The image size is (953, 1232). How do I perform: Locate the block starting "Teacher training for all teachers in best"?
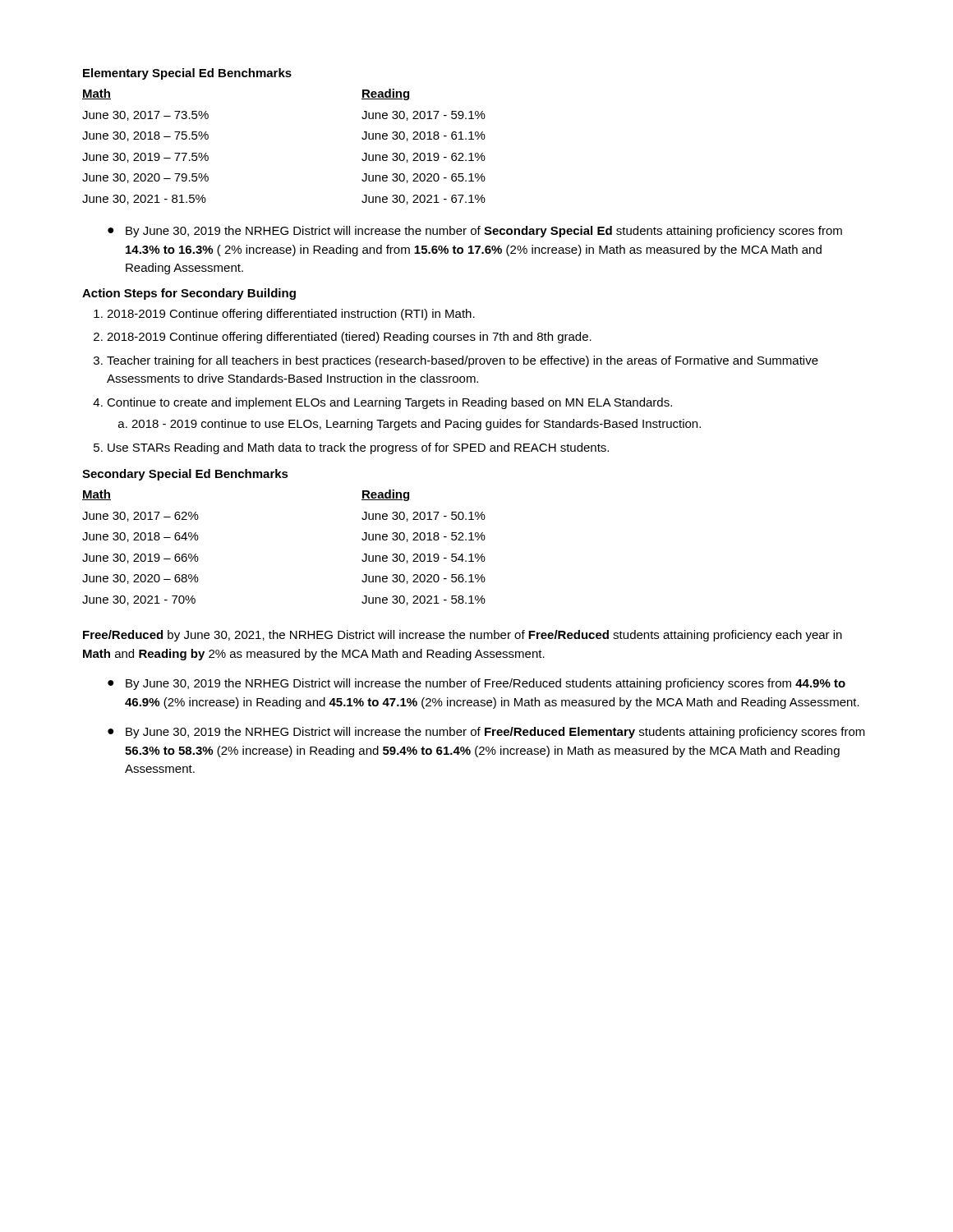tap(489, 370)
